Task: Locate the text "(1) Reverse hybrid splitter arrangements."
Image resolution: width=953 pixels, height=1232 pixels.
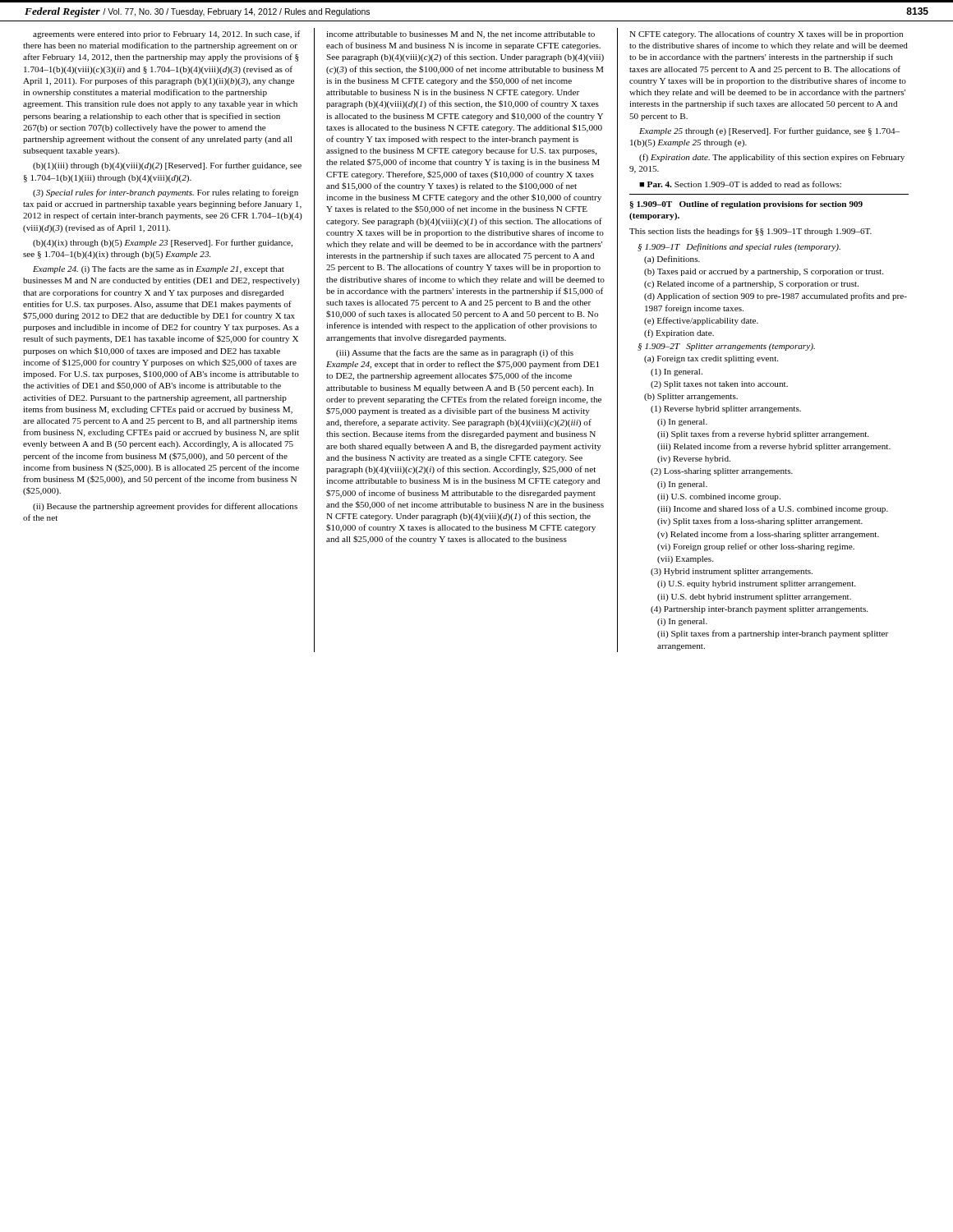Action: click(x=780, y=409)
